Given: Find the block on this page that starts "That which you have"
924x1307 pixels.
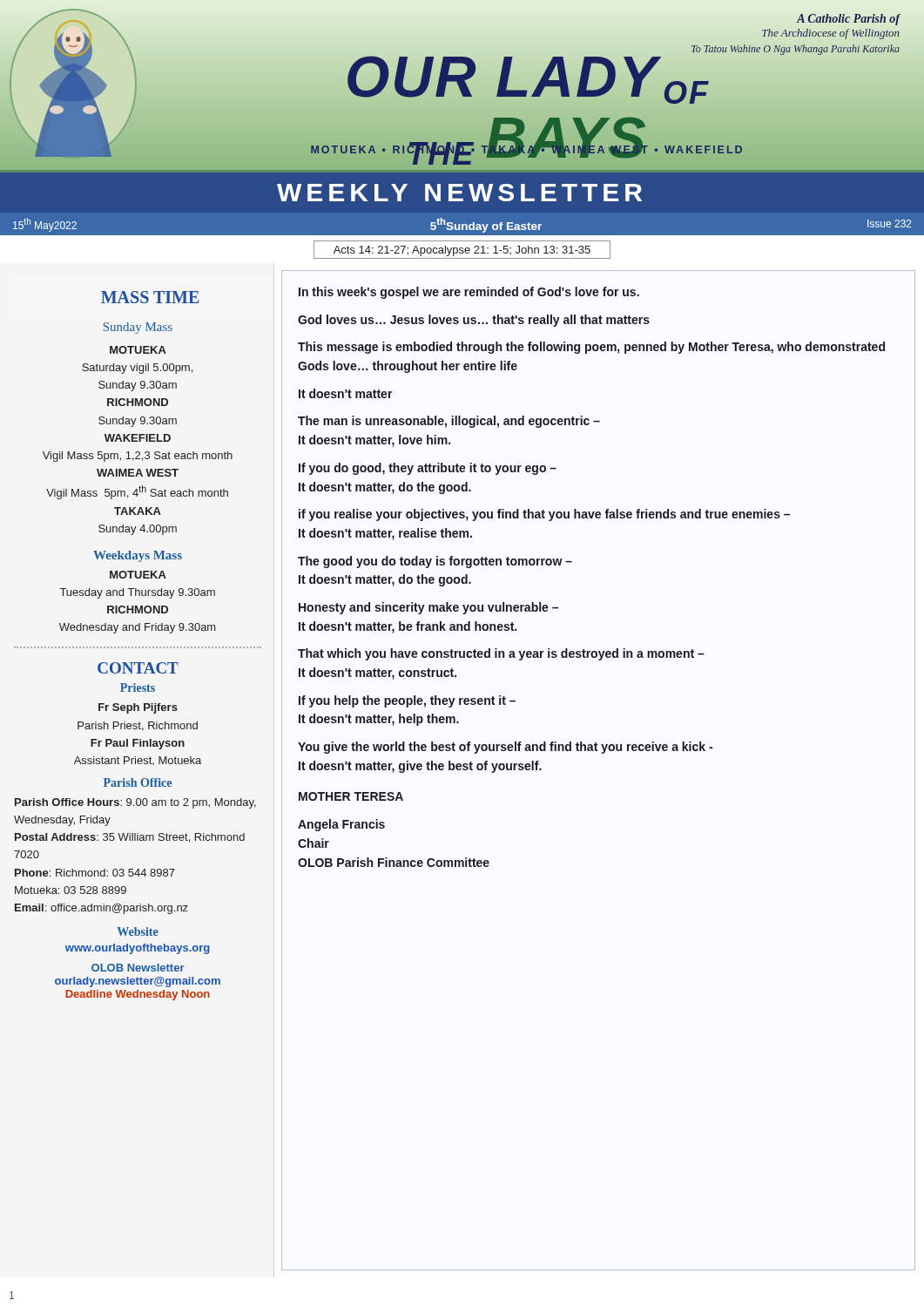Looking at the screenshot, I should pos(501,663).
